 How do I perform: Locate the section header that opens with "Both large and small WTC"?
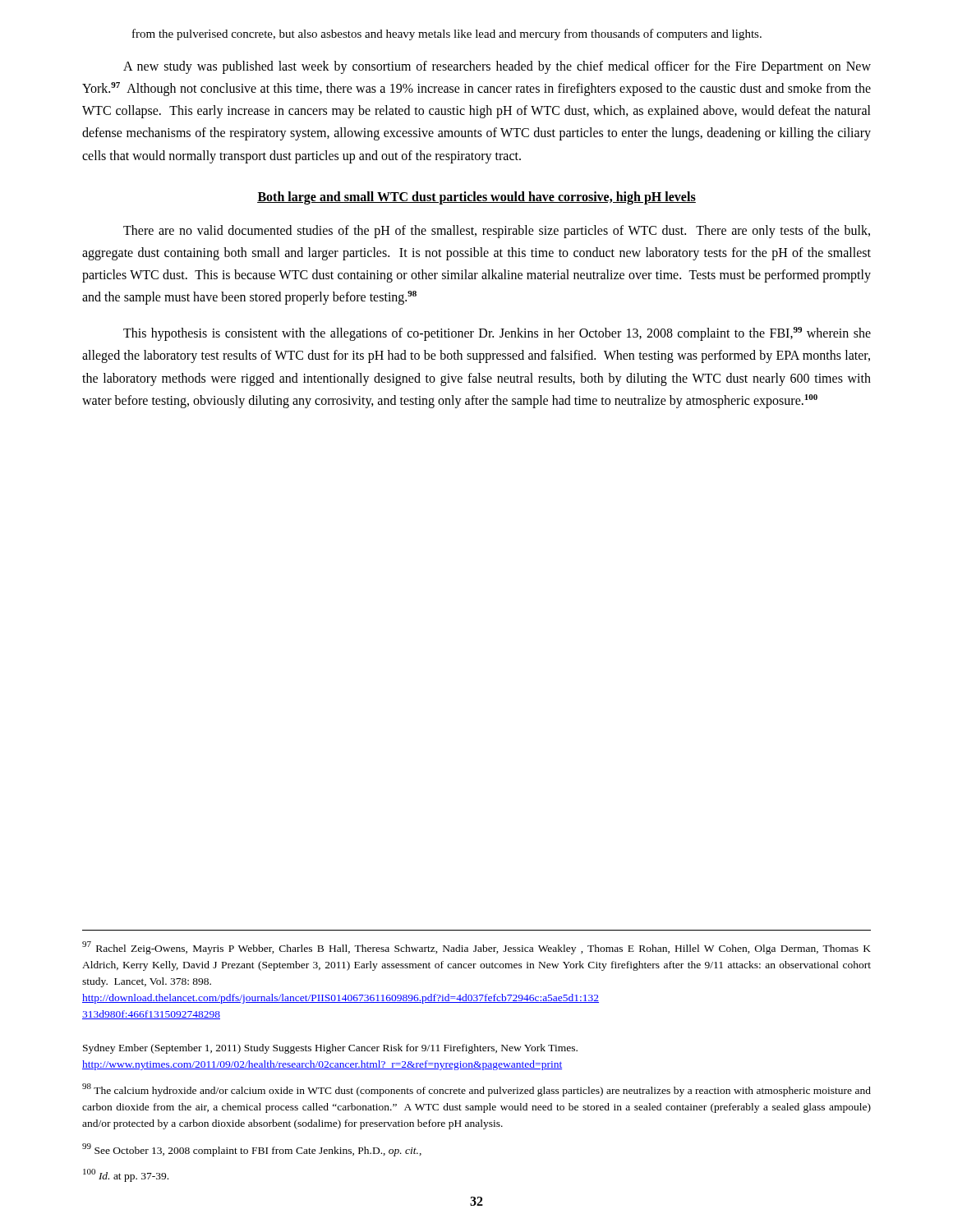click(x=476, y=197)
